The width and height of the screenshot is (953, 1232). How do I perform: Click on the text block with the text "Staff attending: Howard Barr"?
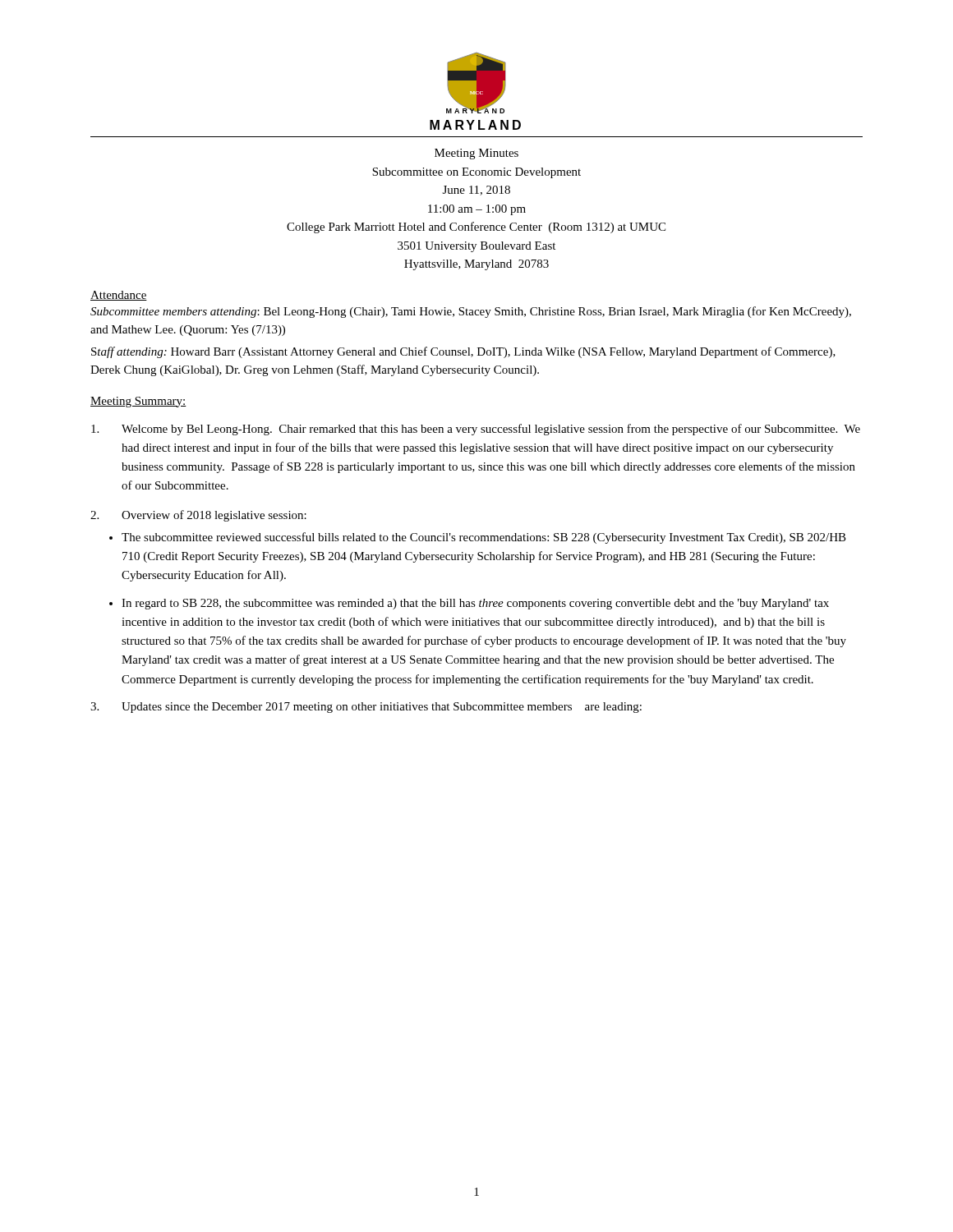pos(463,360)
